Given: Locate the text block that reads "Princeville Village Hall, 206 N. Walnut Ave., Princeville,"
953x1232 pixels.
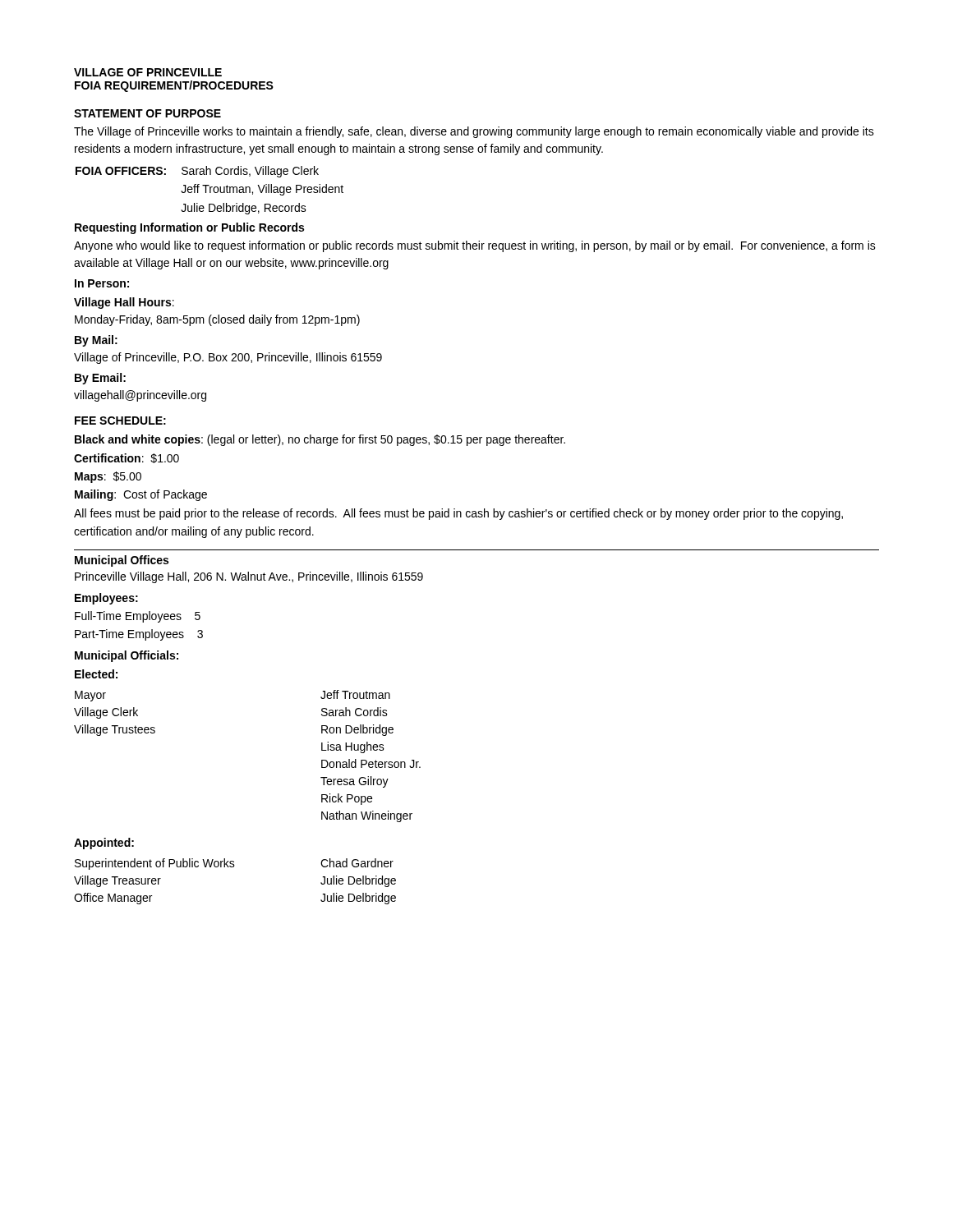Looking at the screenshot, I should 249,576.
